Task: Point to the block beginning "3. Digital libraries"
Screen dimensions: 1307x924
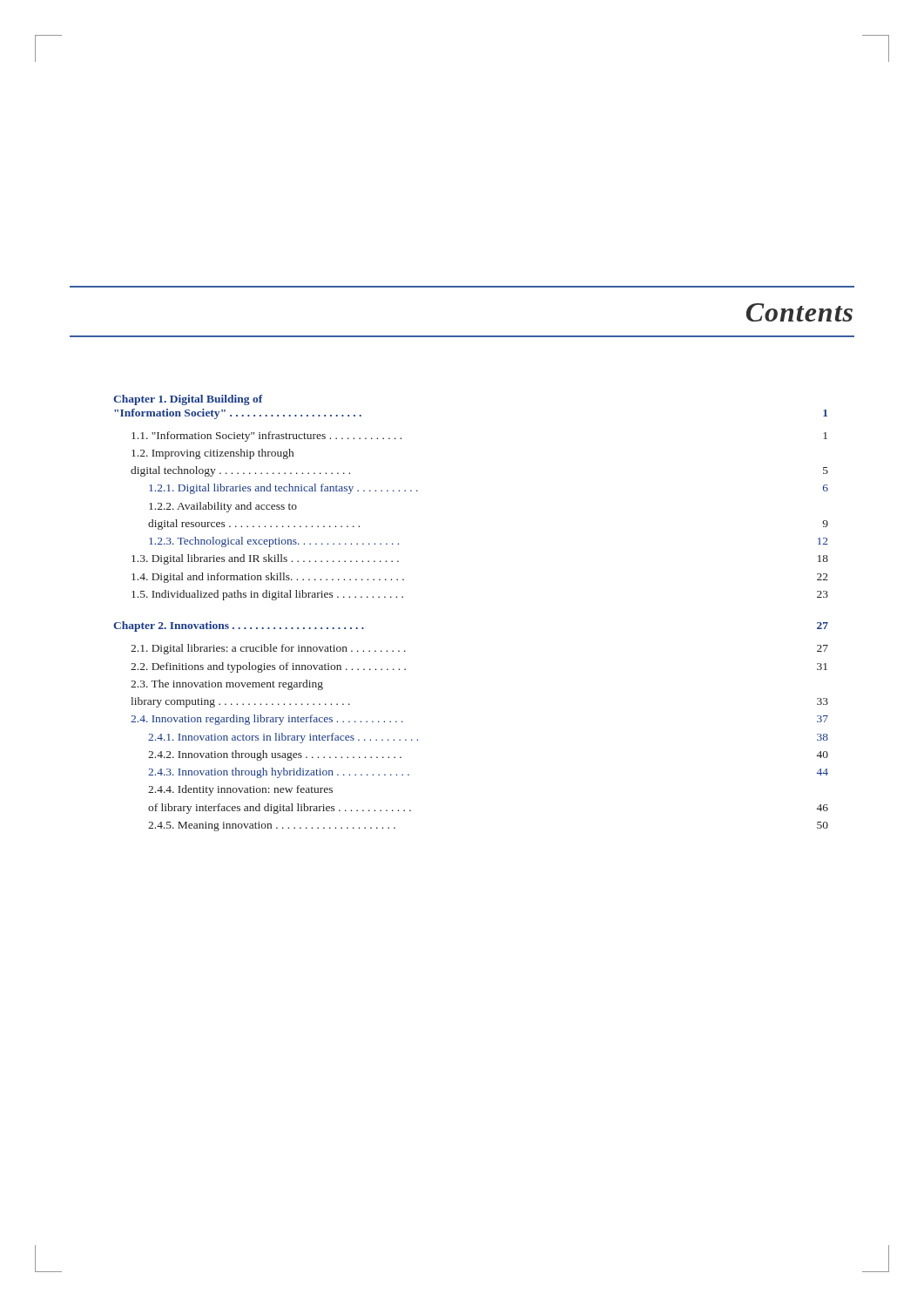Action: coord(210,559)
